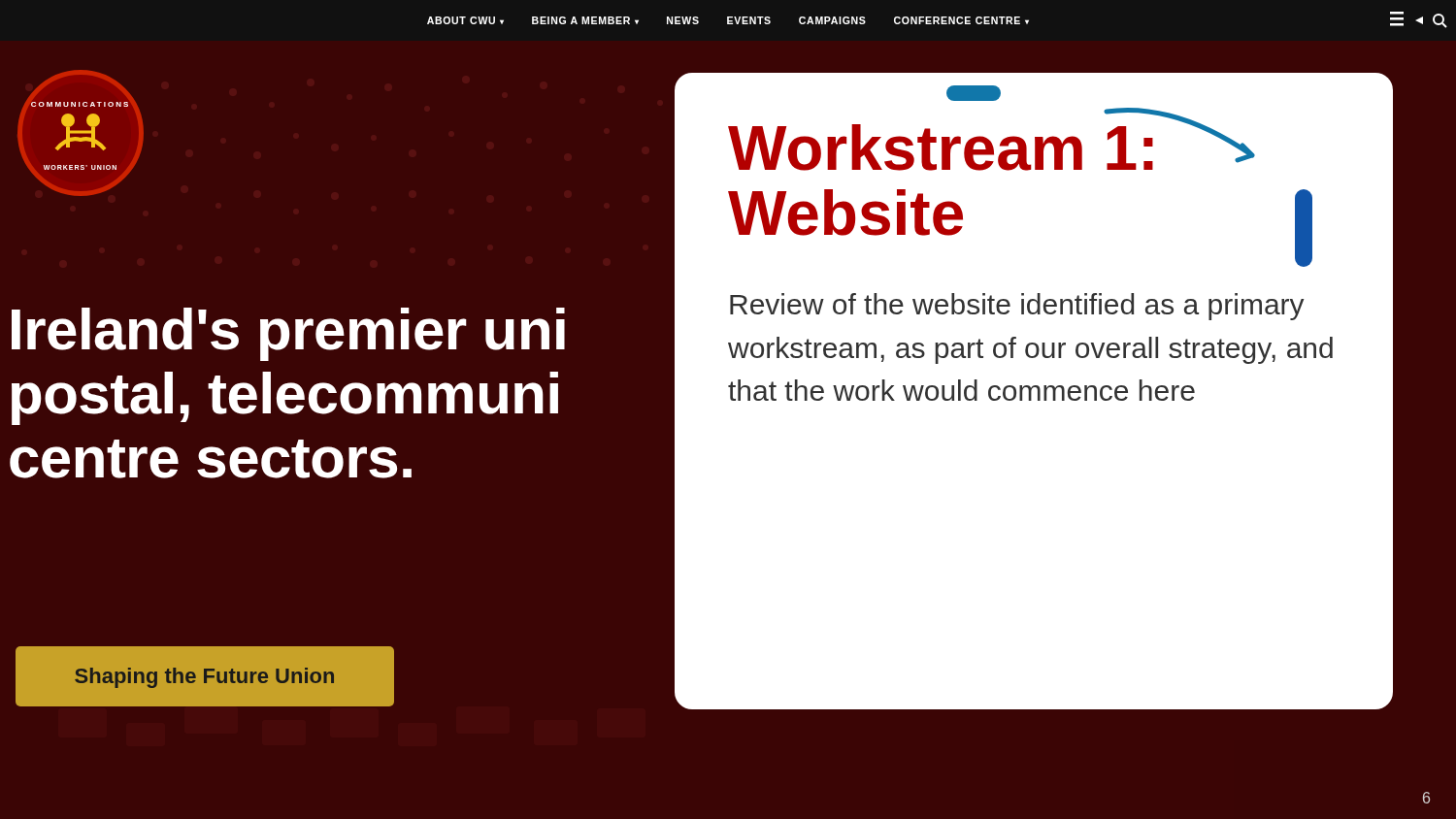
Task: Point to the title beginning "Workstream 1:Website Review of"
Action: click(x=992, y=142)
